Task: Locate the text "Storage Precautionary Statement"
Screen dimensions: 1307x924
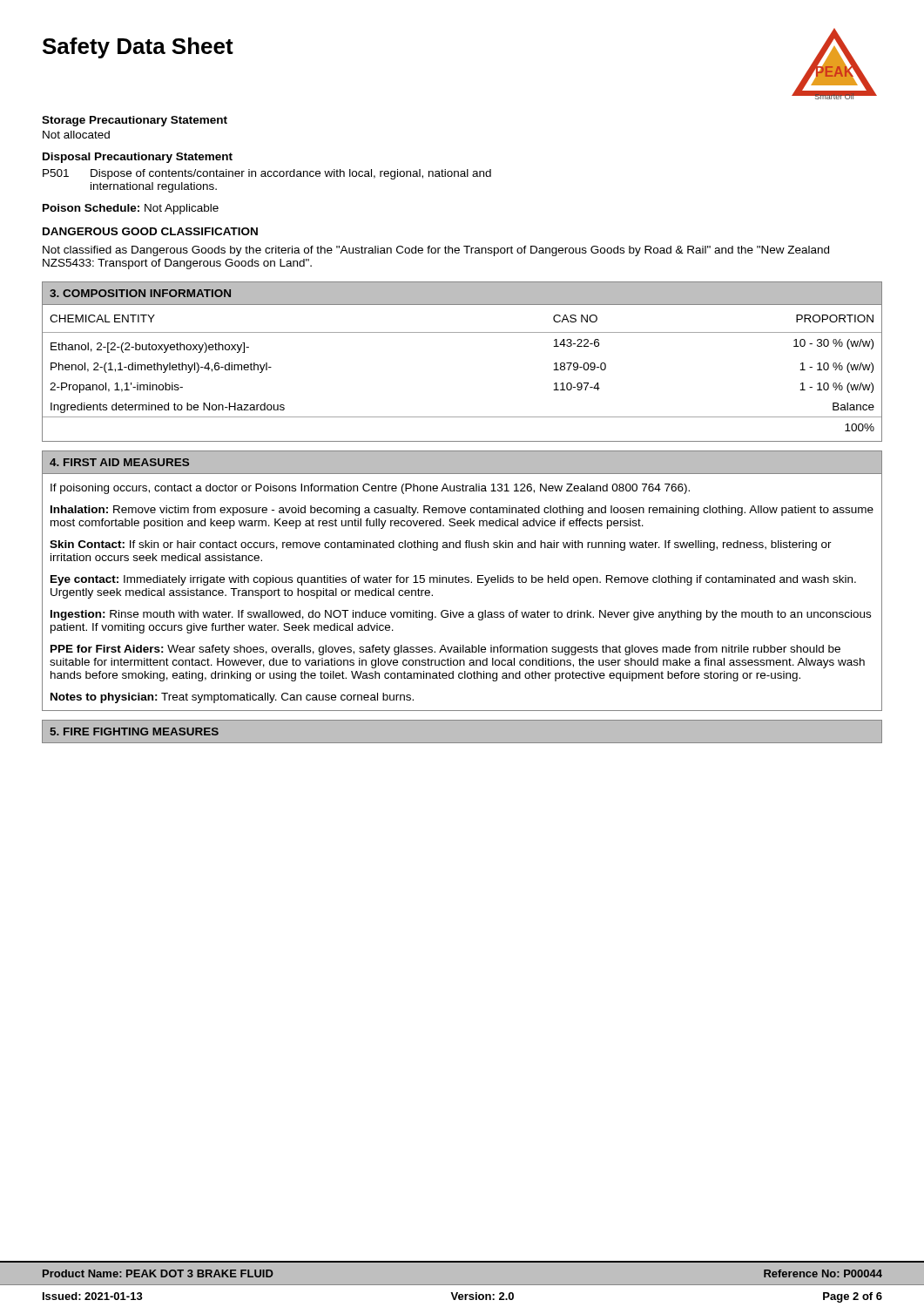Action: point(135,120)
